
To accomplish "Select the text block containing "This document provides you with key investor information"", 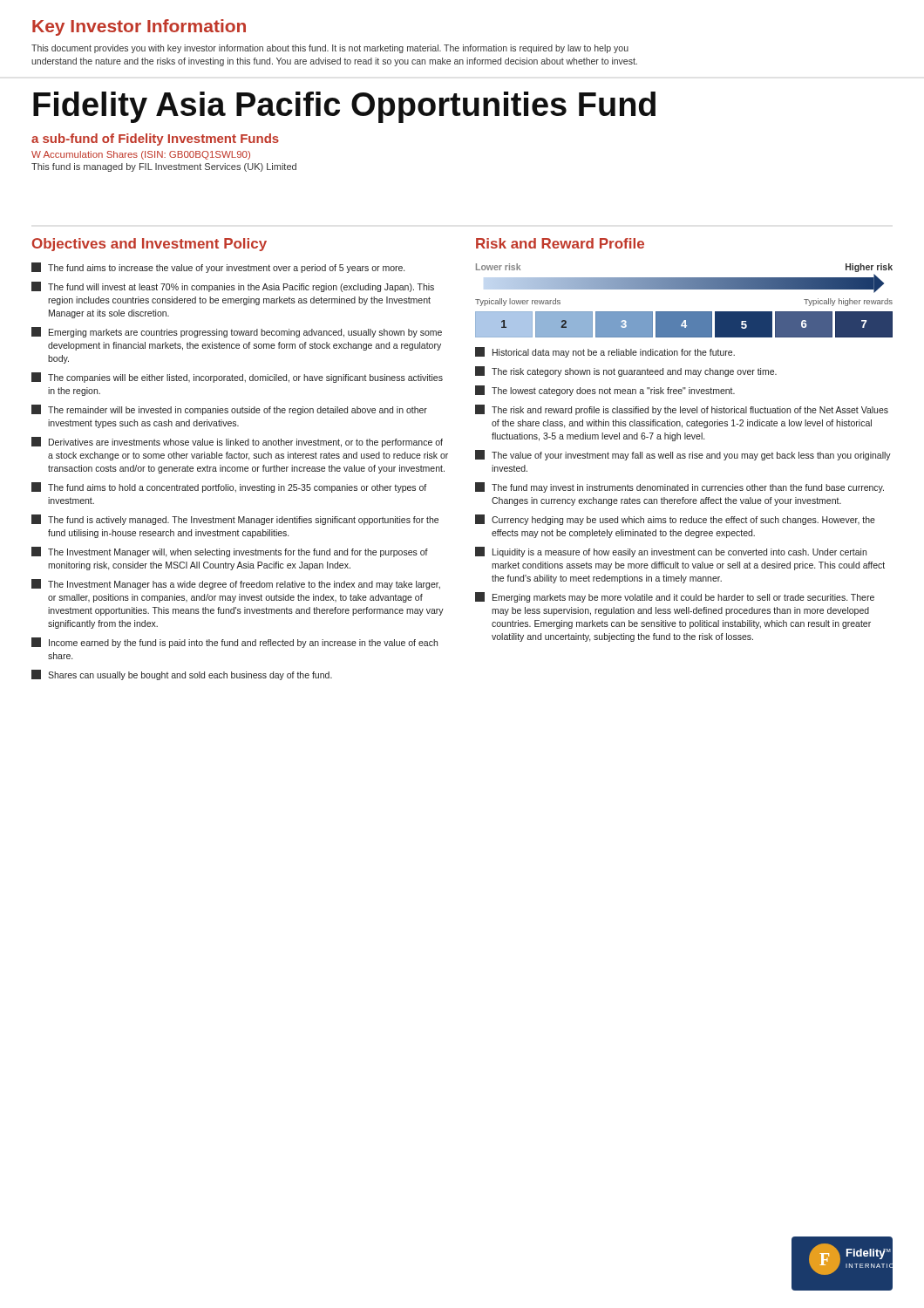I will [462, 55].
